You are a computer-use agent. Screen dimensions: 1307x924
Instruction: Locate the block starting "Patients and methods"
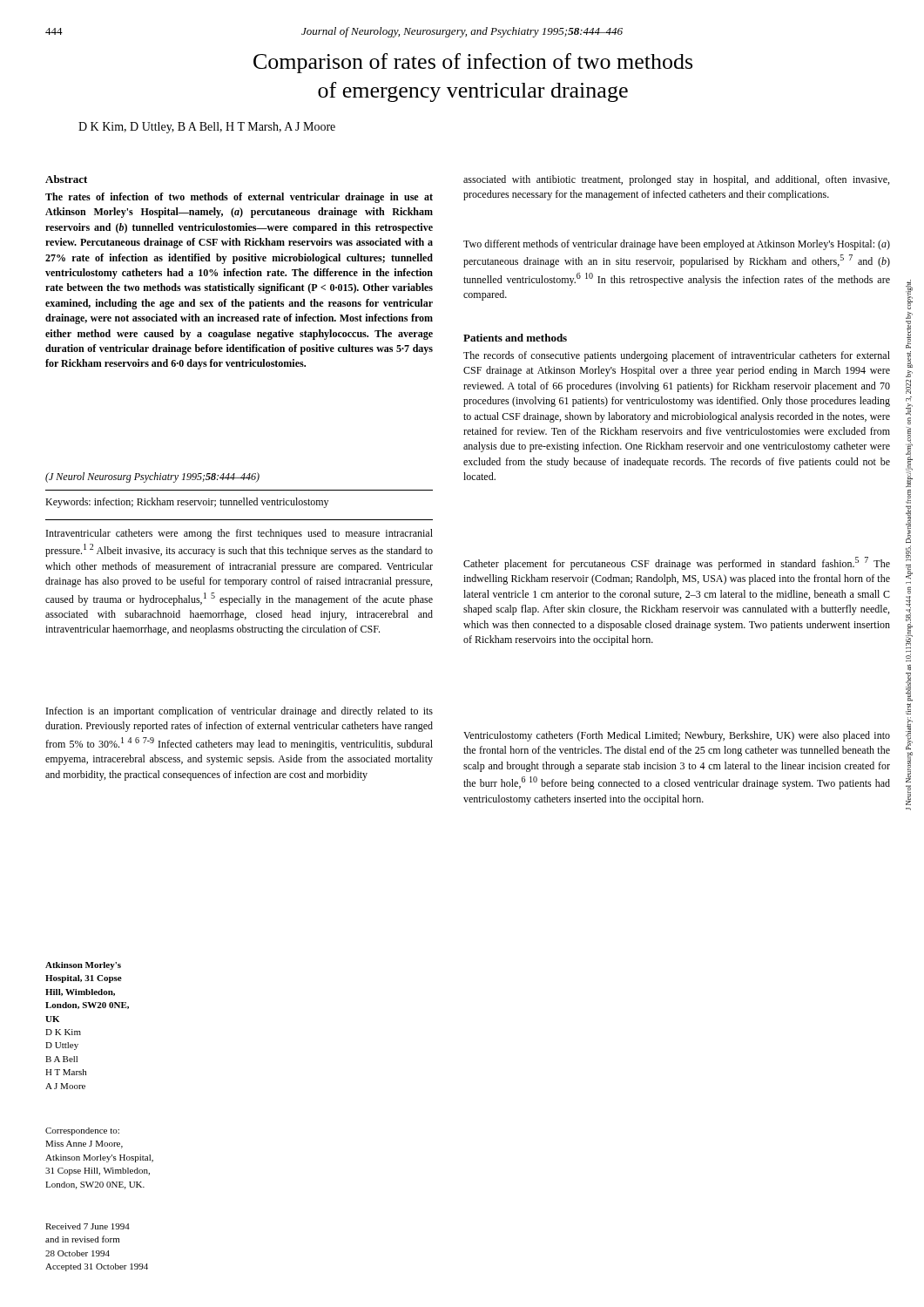(515, 338)
